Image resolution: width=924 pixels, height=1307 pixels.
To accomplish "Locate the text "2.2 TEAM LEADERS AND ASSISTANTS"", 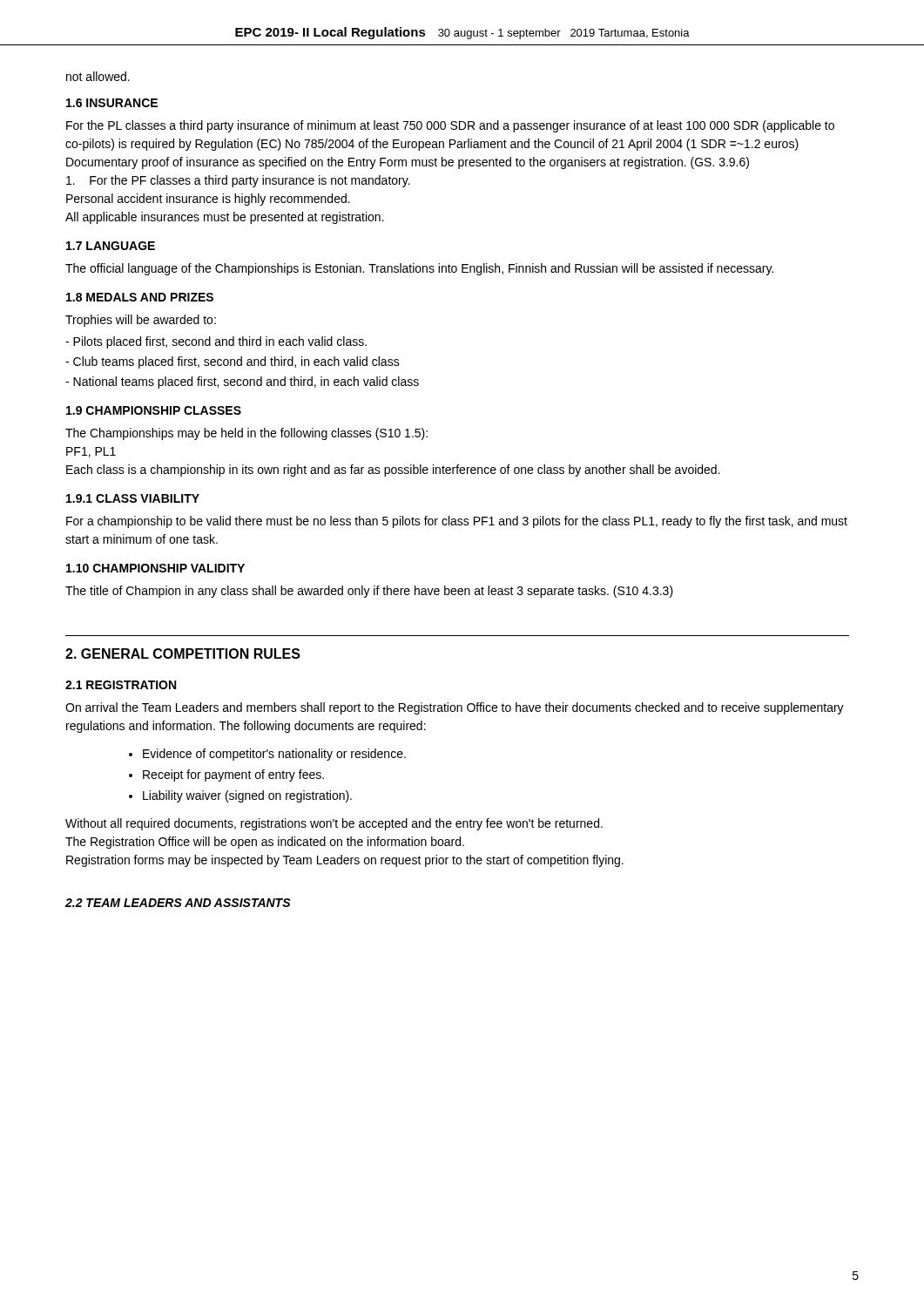I will click(178, 903).
